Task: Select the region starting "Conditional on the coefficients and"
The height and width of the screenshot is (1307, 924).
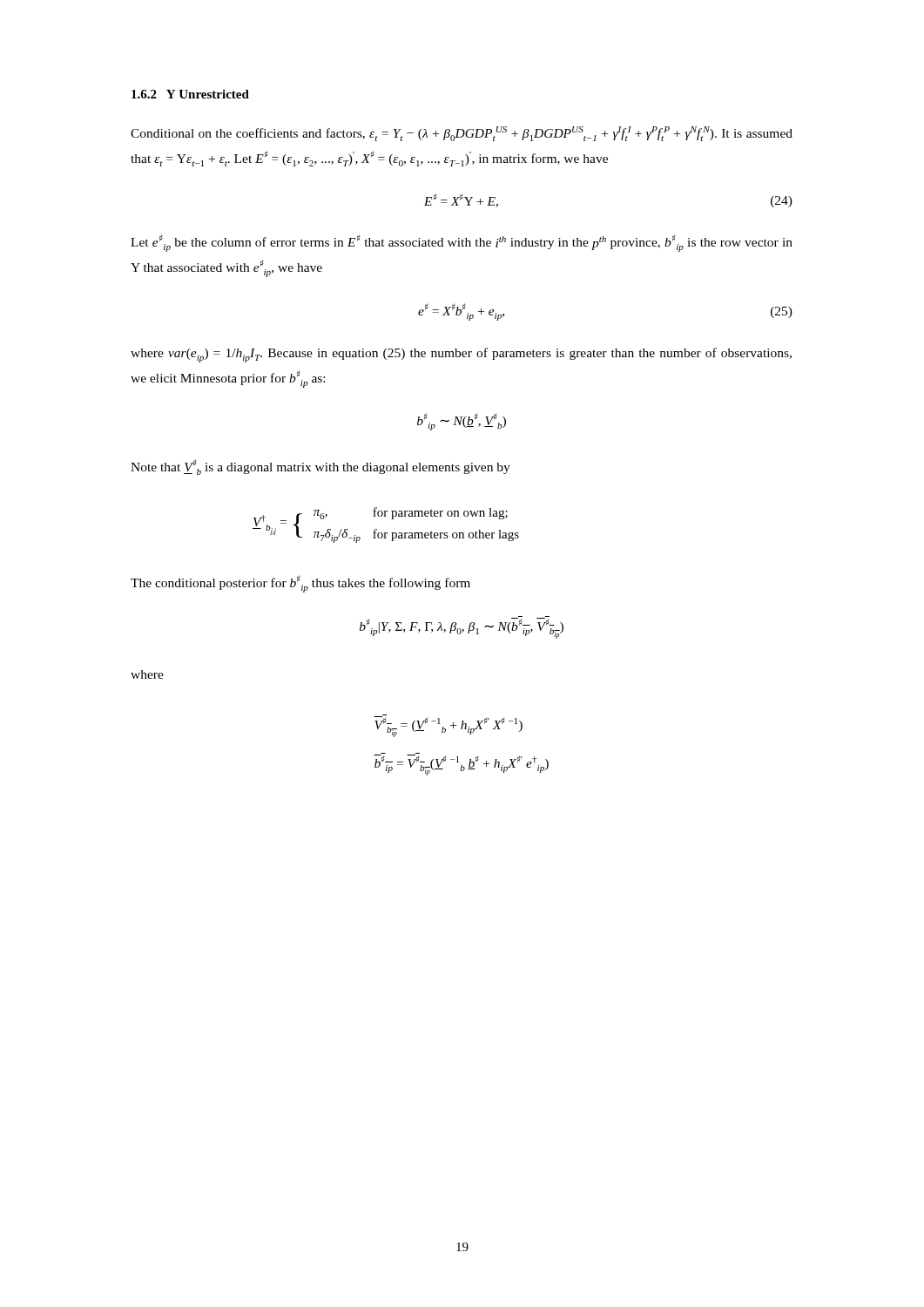Action: pos(462,146)
